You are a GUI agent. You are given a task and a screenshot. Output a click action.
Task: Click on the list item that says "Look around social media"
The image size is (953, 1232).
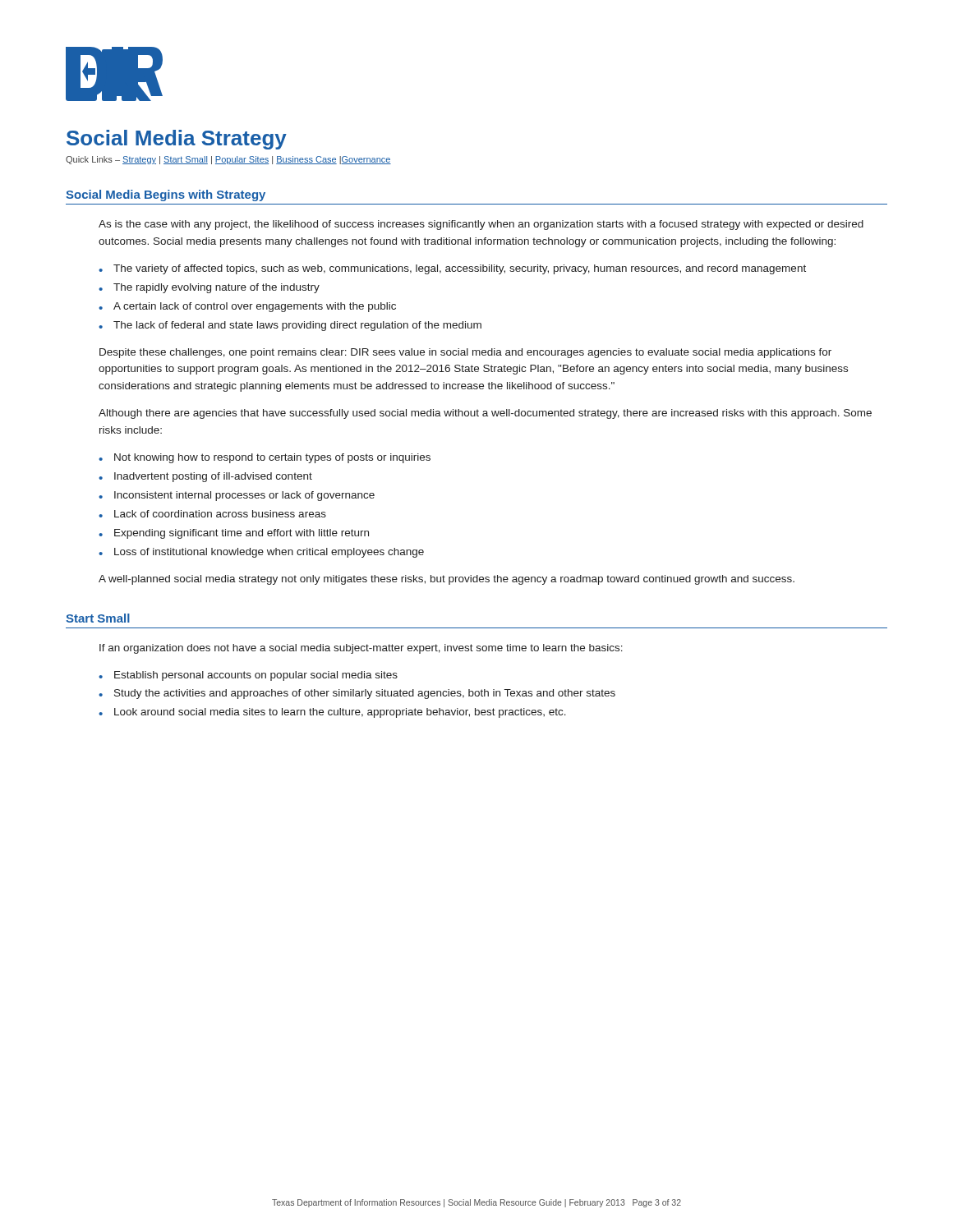[340, 712]
